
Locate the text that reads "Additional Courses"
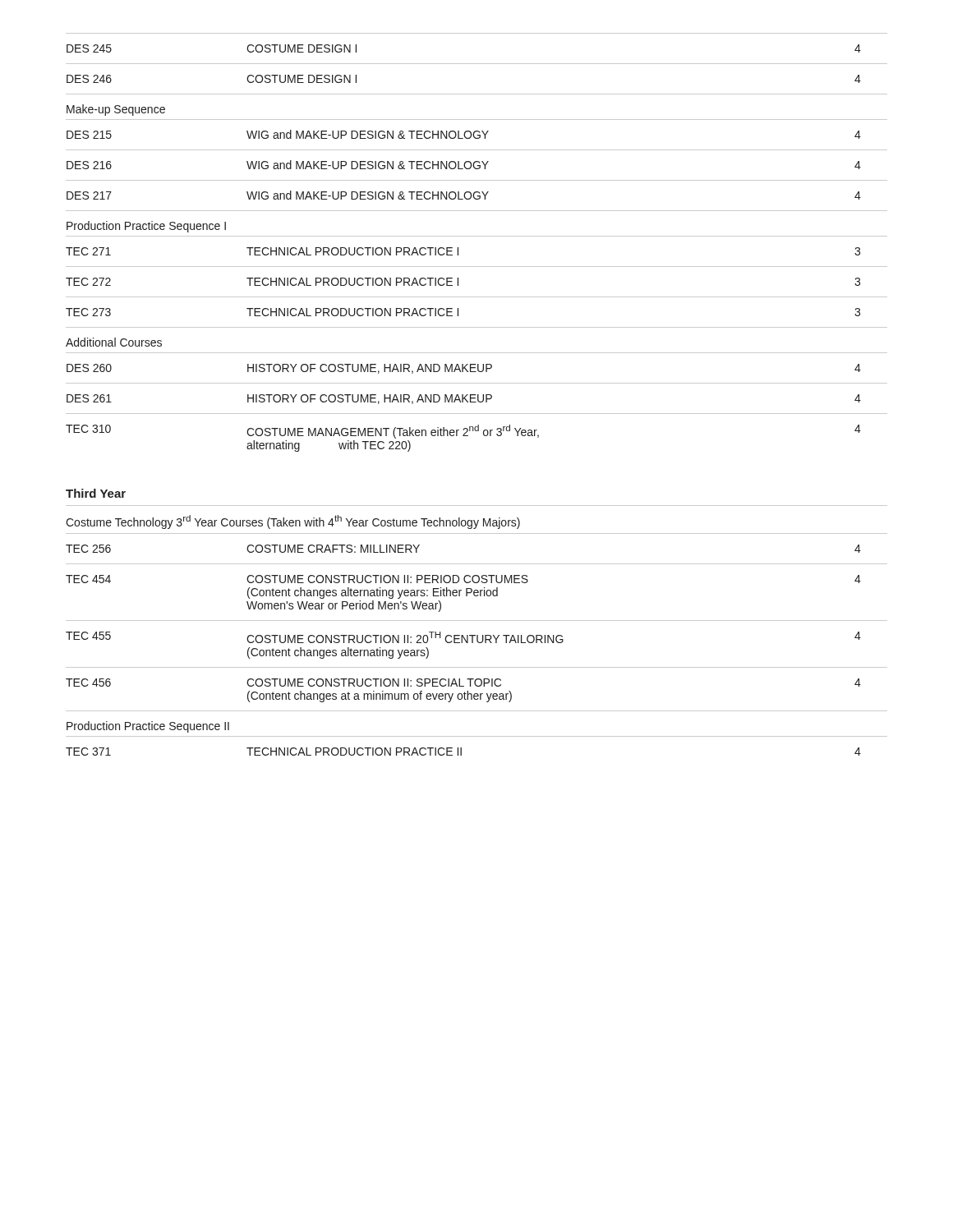[114, 342]
